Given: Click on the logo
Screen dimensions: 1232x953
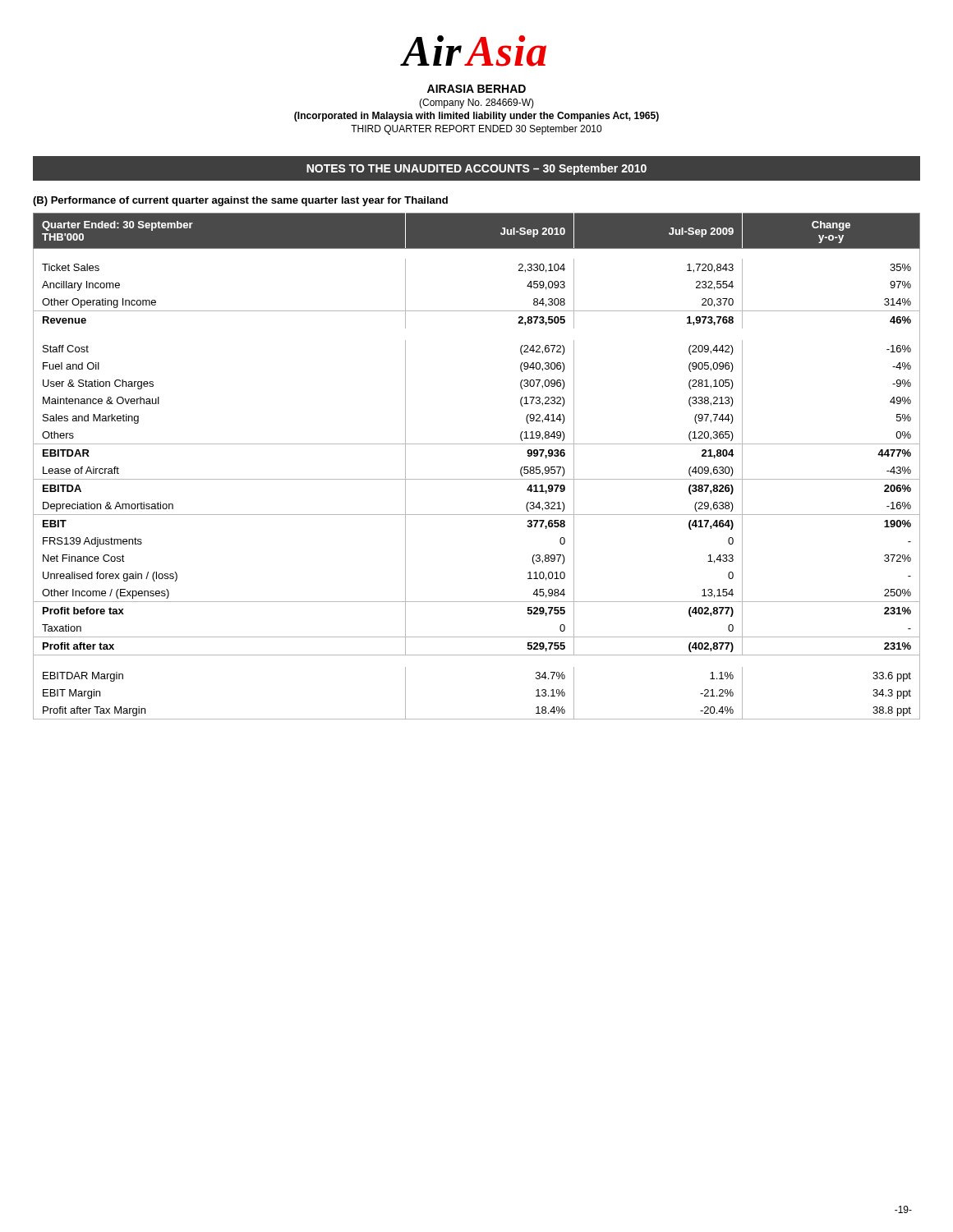Looking at the screenshot, I should [x=476, y=39].
